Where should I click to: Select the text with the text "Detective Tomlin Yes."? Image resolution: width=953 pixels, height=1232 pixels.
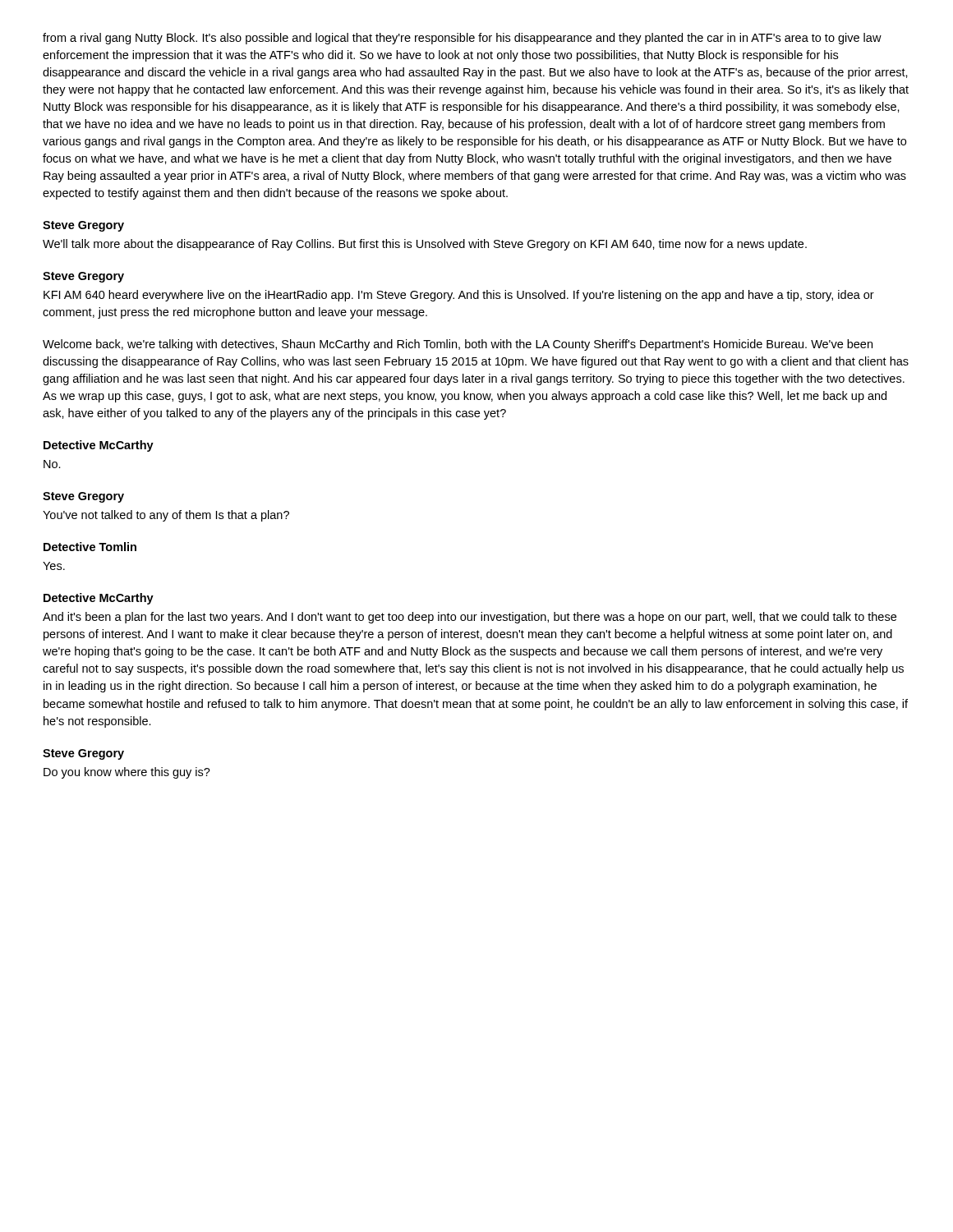[90, 547]
